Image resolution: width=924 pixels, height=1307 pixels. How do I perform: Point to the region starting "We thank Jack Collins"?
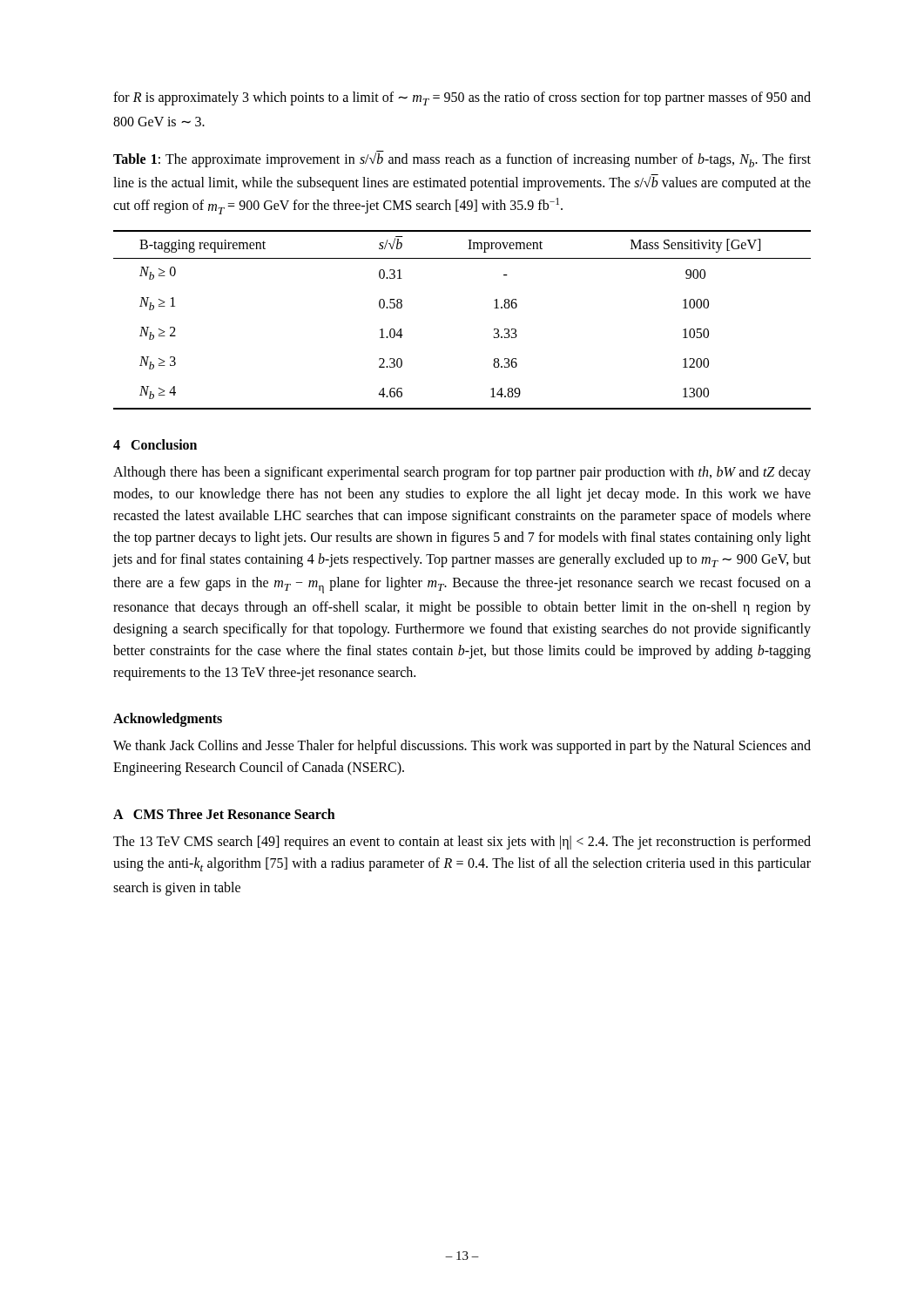(462, 757)
